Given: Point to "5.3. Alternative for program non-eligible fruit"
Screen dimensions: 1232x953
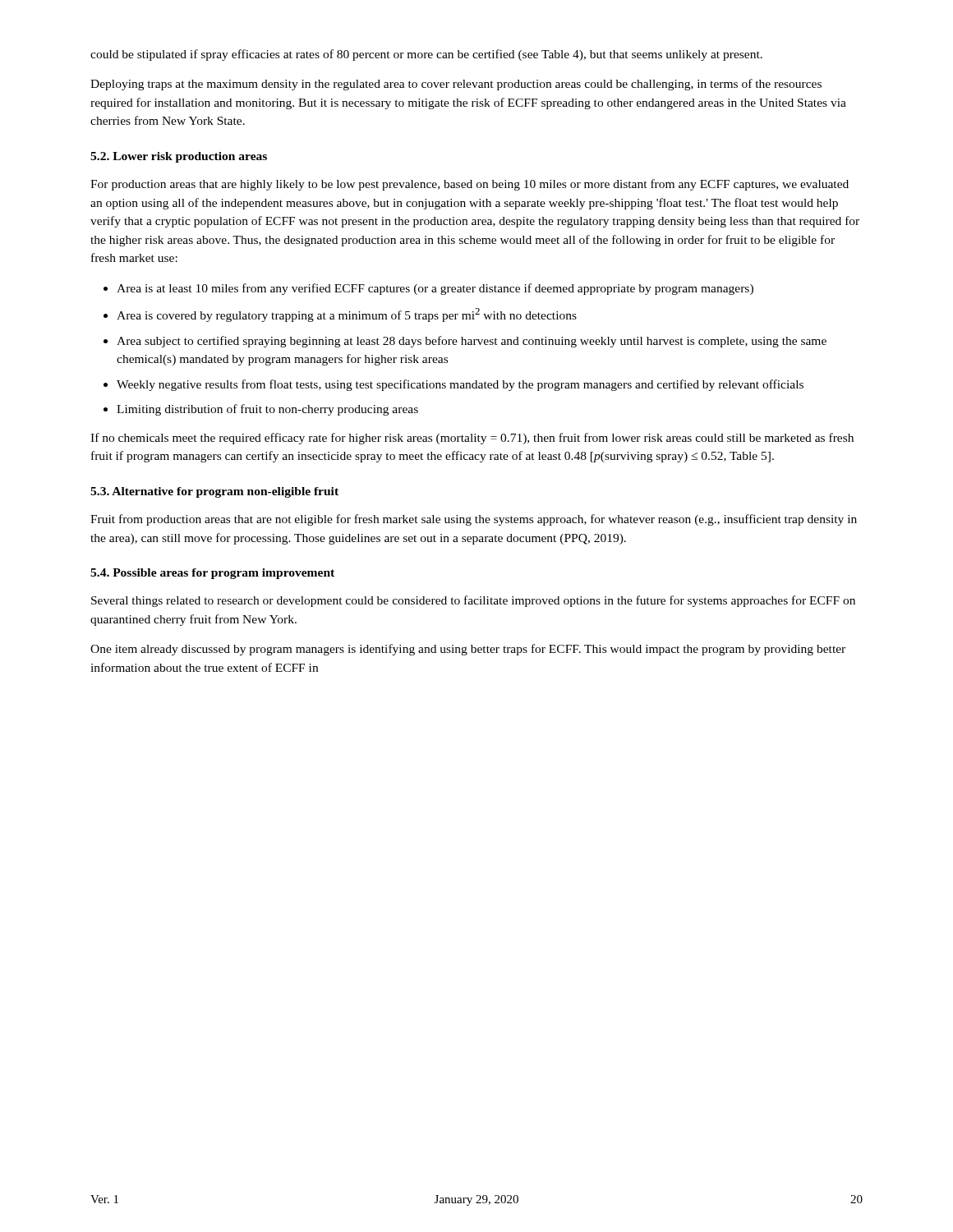Looking at the screenshot, I should pyautogui.click(x=214, y=492).
